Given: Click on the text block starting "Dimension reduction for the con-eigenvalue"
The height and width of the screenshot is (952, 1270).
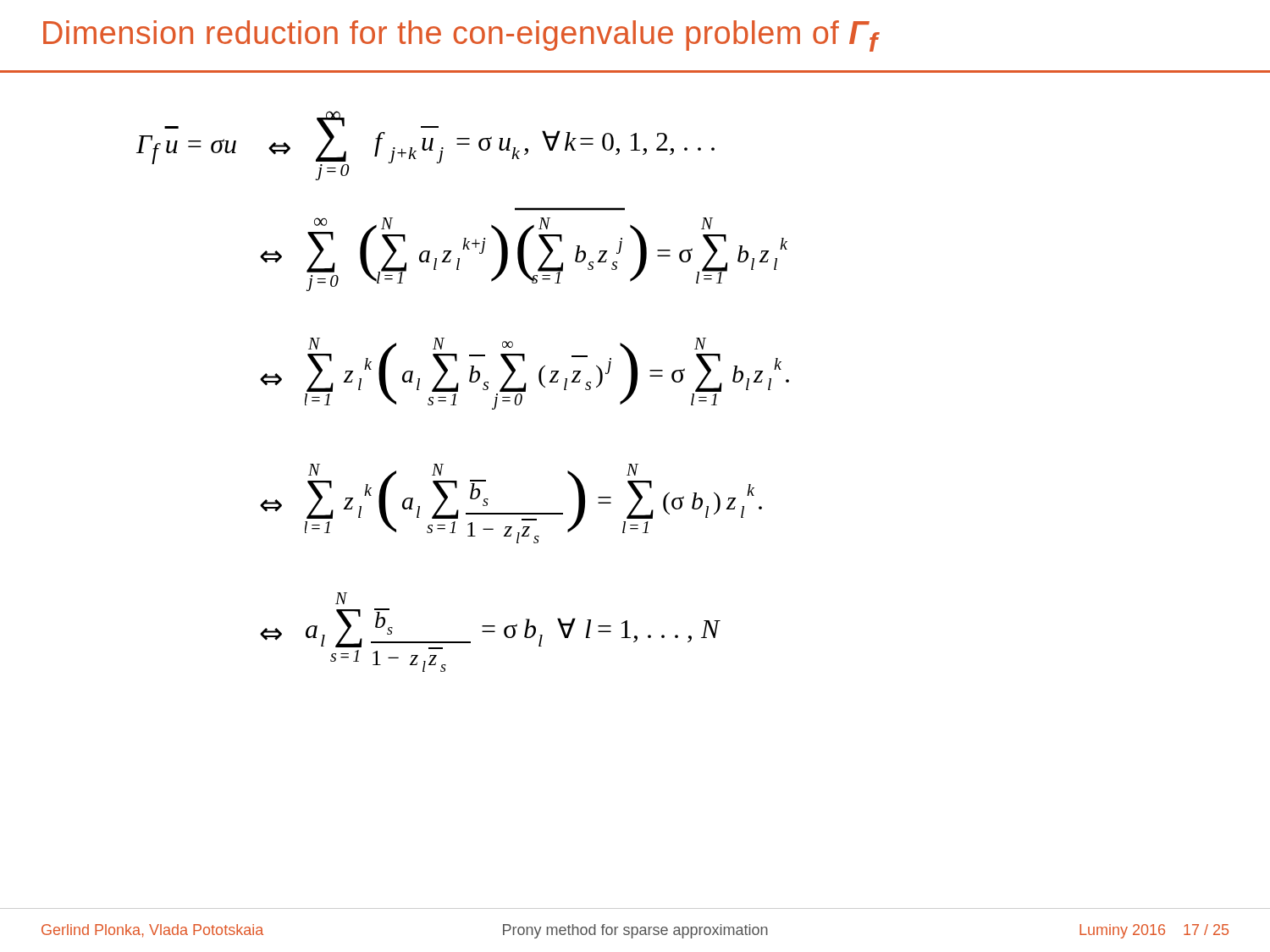Looking at the screenshot, I should pyautogui.click(x=459, y=36).
